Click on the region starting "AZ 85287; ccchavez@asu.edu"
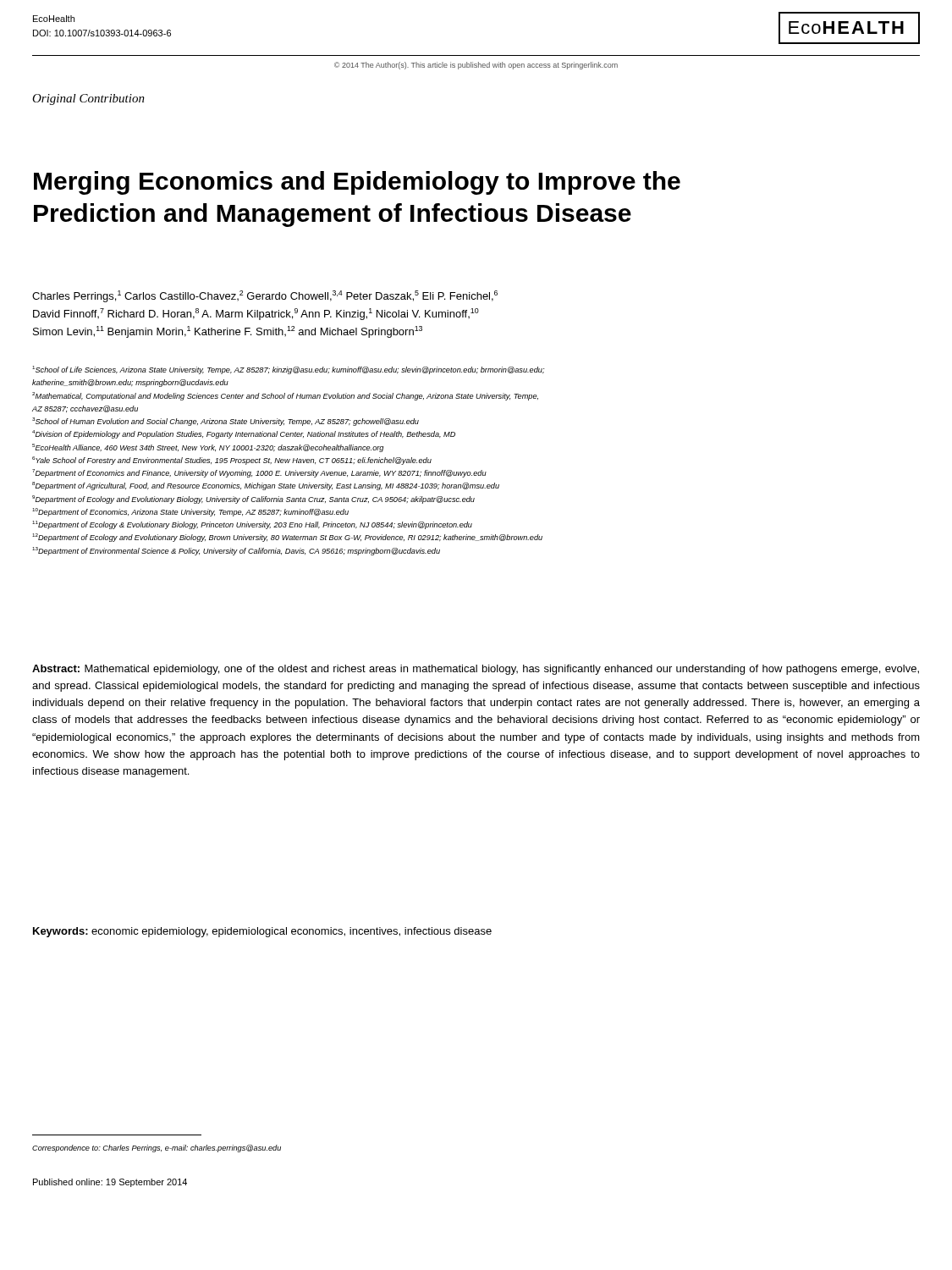Screen dimensions: 1270x952 coord(85,409)
